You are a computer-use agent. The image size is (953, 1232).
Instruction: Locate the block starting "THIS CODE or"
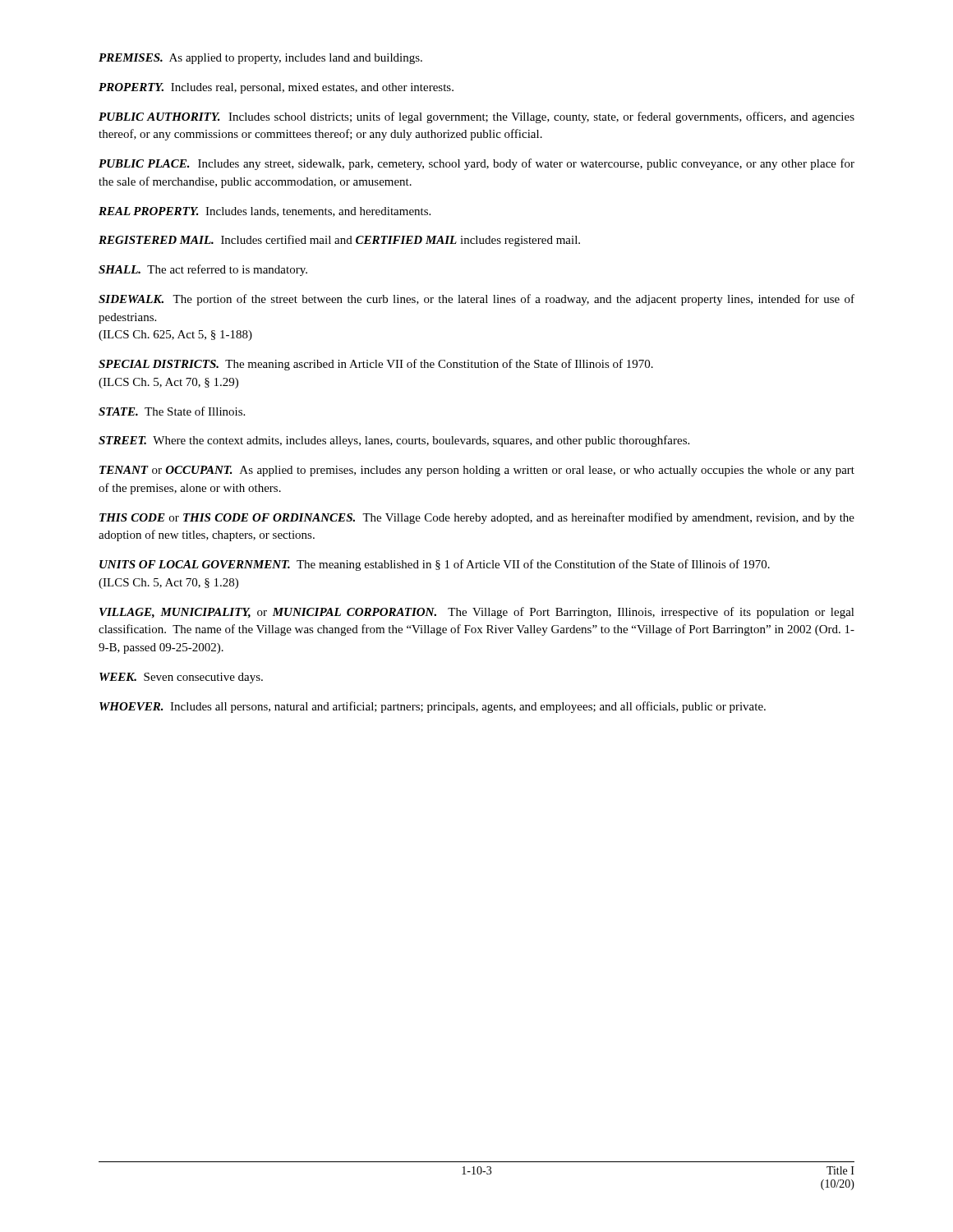tap(476, 526)
